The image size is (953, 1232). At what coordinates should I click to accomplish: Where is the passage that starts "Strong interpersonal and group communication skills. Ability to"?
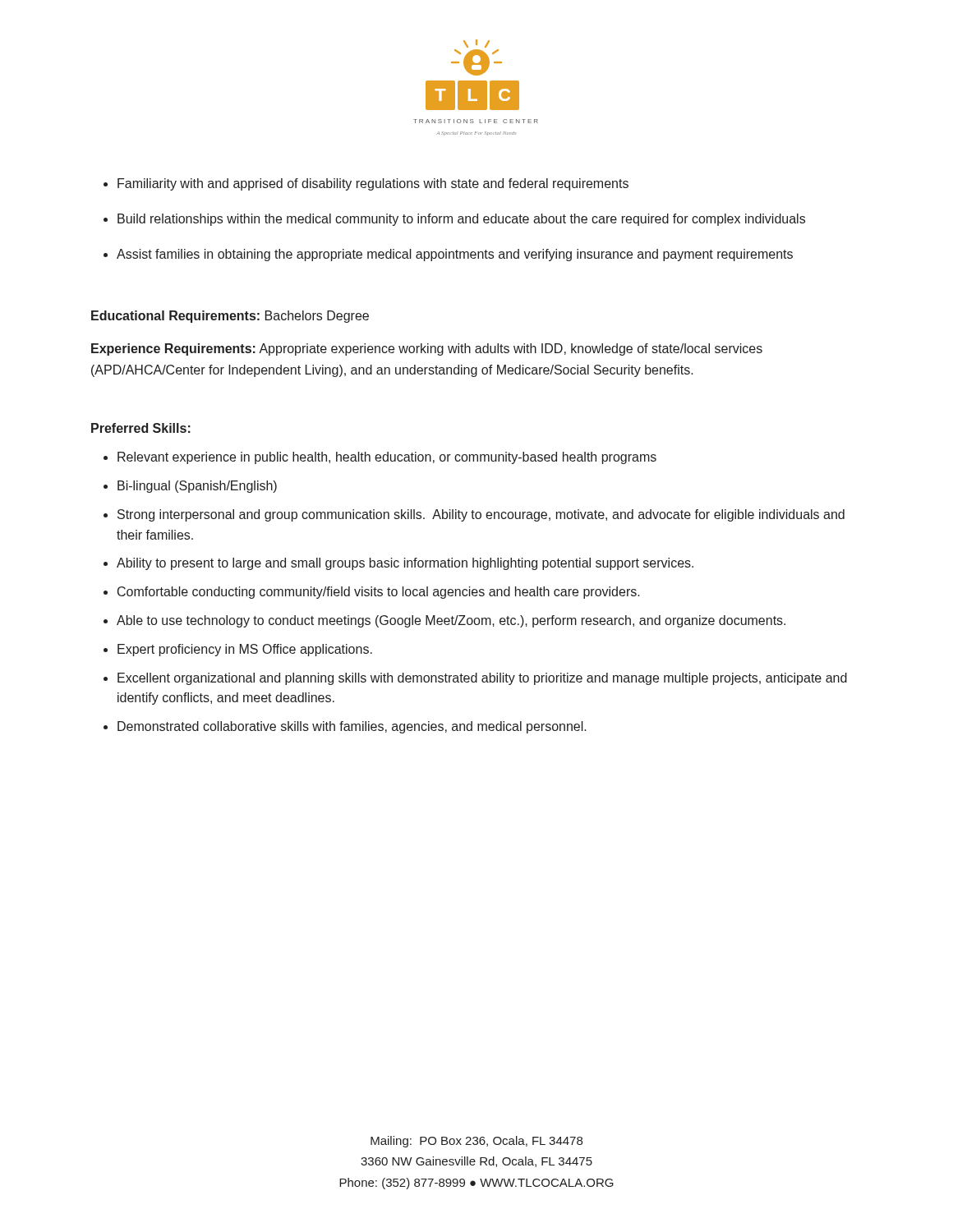coord(481,525)
